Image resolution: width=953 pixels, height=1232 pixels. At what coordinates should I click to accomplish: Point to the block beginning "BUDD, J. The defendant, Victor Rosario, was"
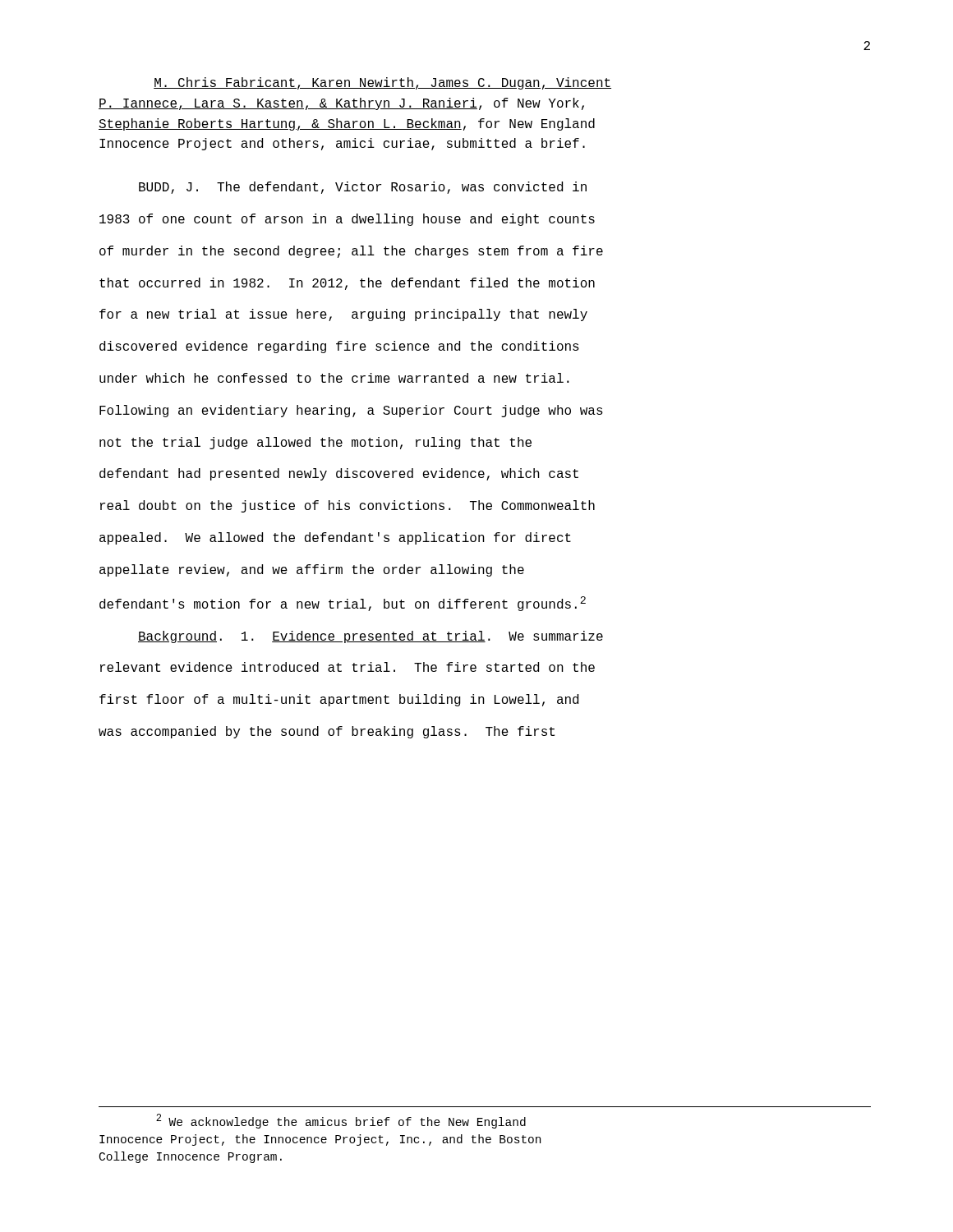(485, 397)
